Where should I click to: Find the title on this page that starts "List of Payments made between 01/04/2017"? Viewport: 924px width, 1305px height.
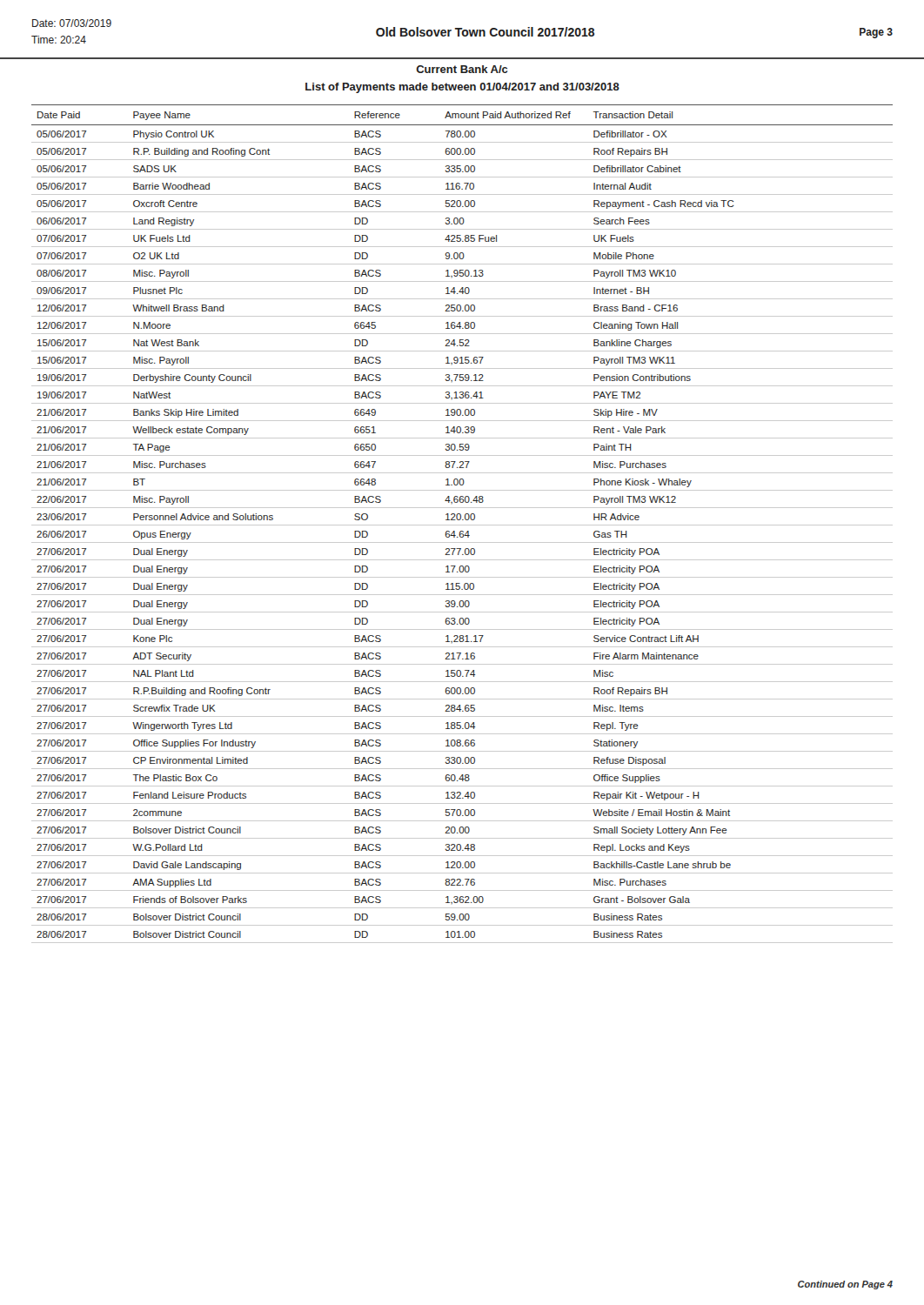[462, 87]
